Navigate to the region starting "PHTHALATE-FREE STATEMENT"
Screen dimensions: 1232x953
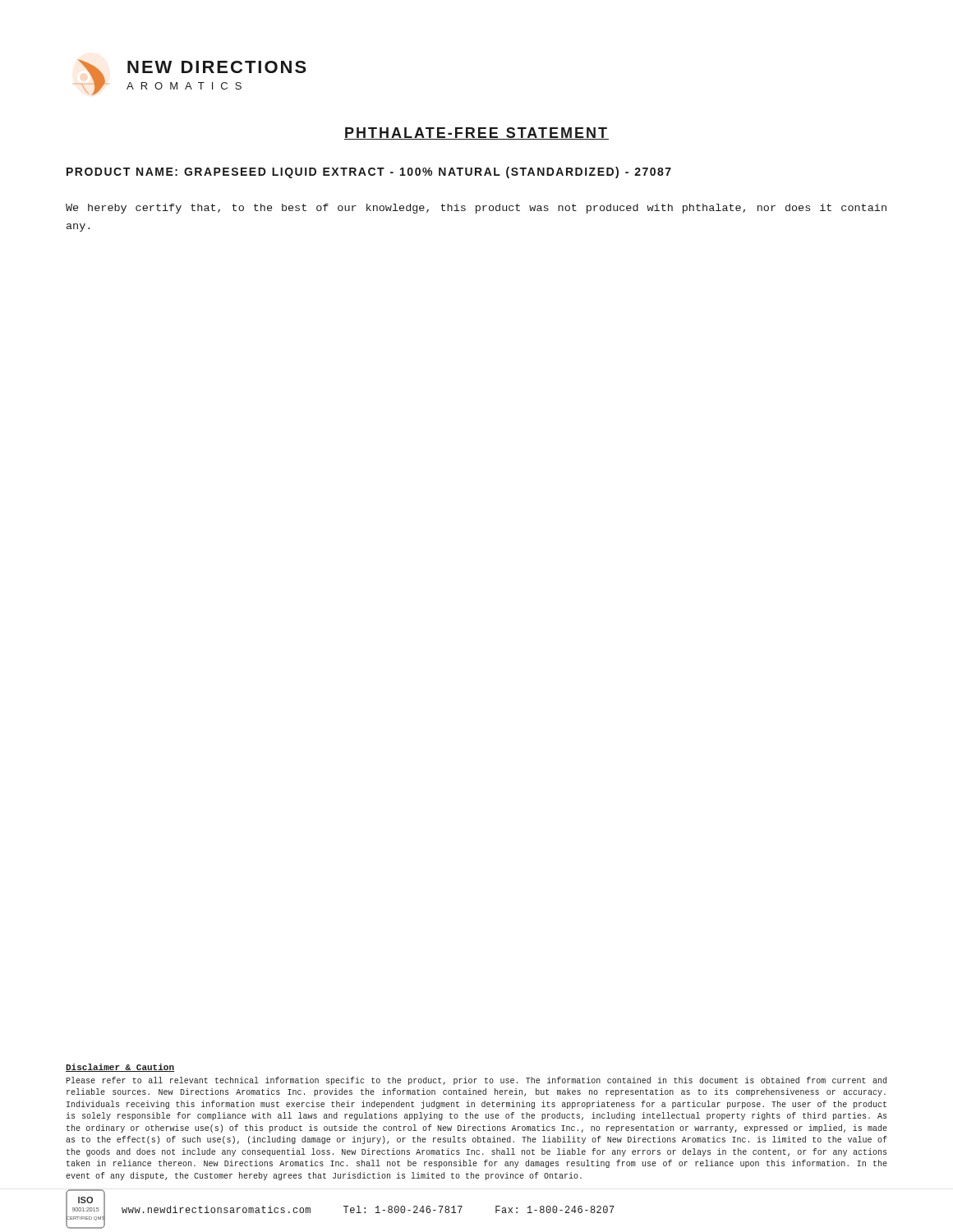pos(476,133)
